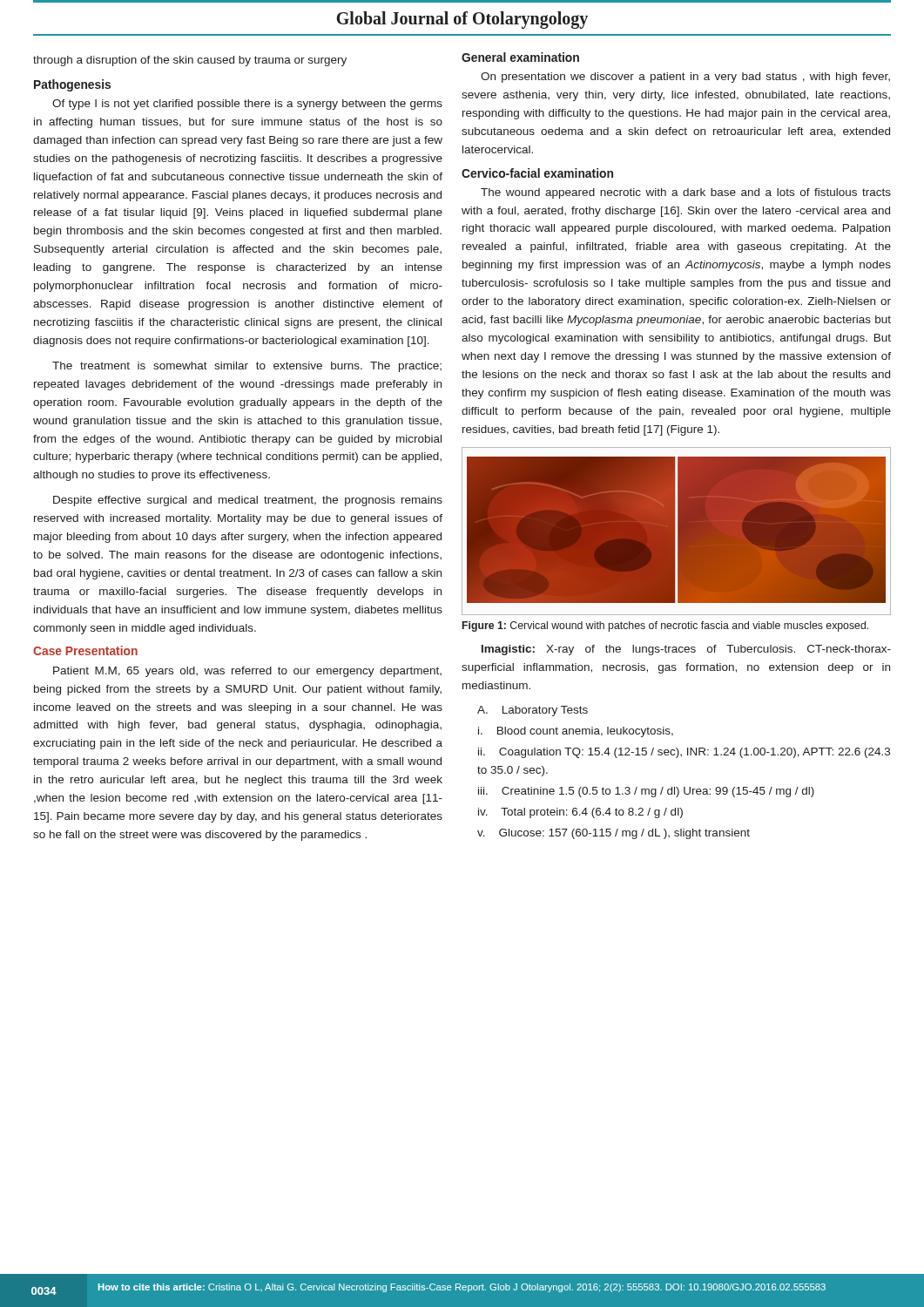Click on the element starting "Patient M.M, 65 years old,"
The width and height of the screenshot is (924, 1307).
238,753
